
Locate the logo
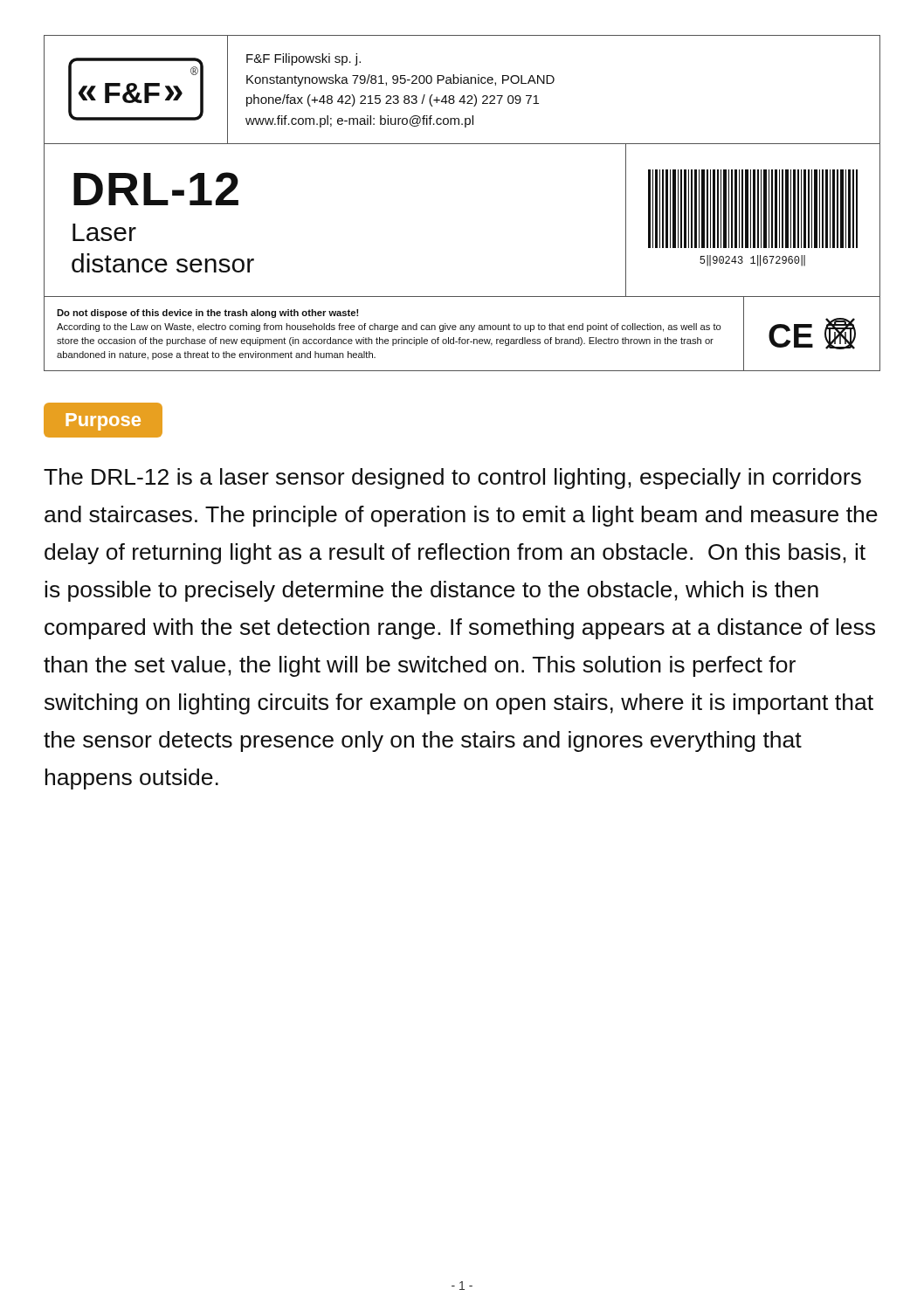136,89
